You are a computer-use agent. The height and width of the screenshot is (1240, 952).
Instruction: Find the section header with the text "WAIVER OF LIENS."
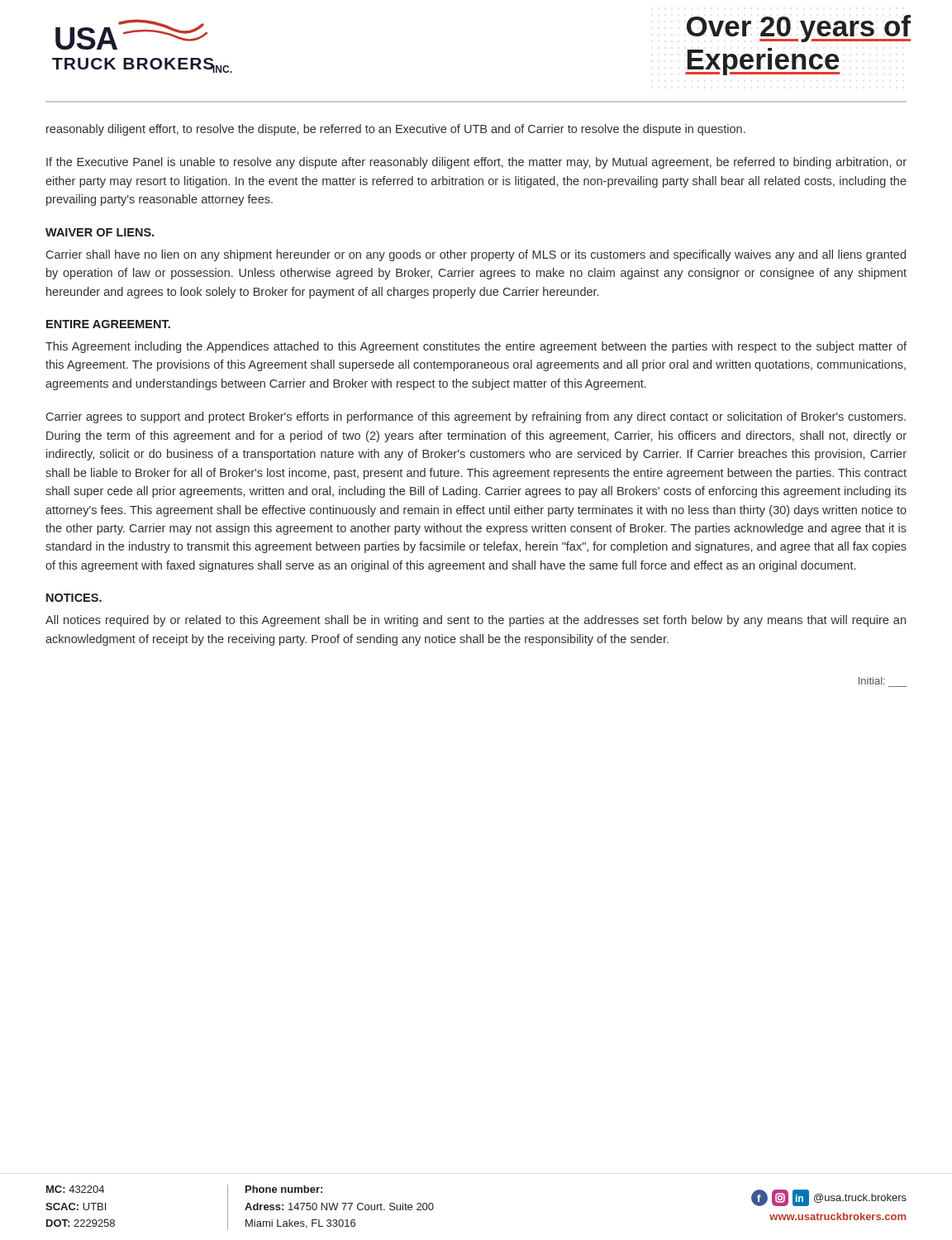[100, 232]
